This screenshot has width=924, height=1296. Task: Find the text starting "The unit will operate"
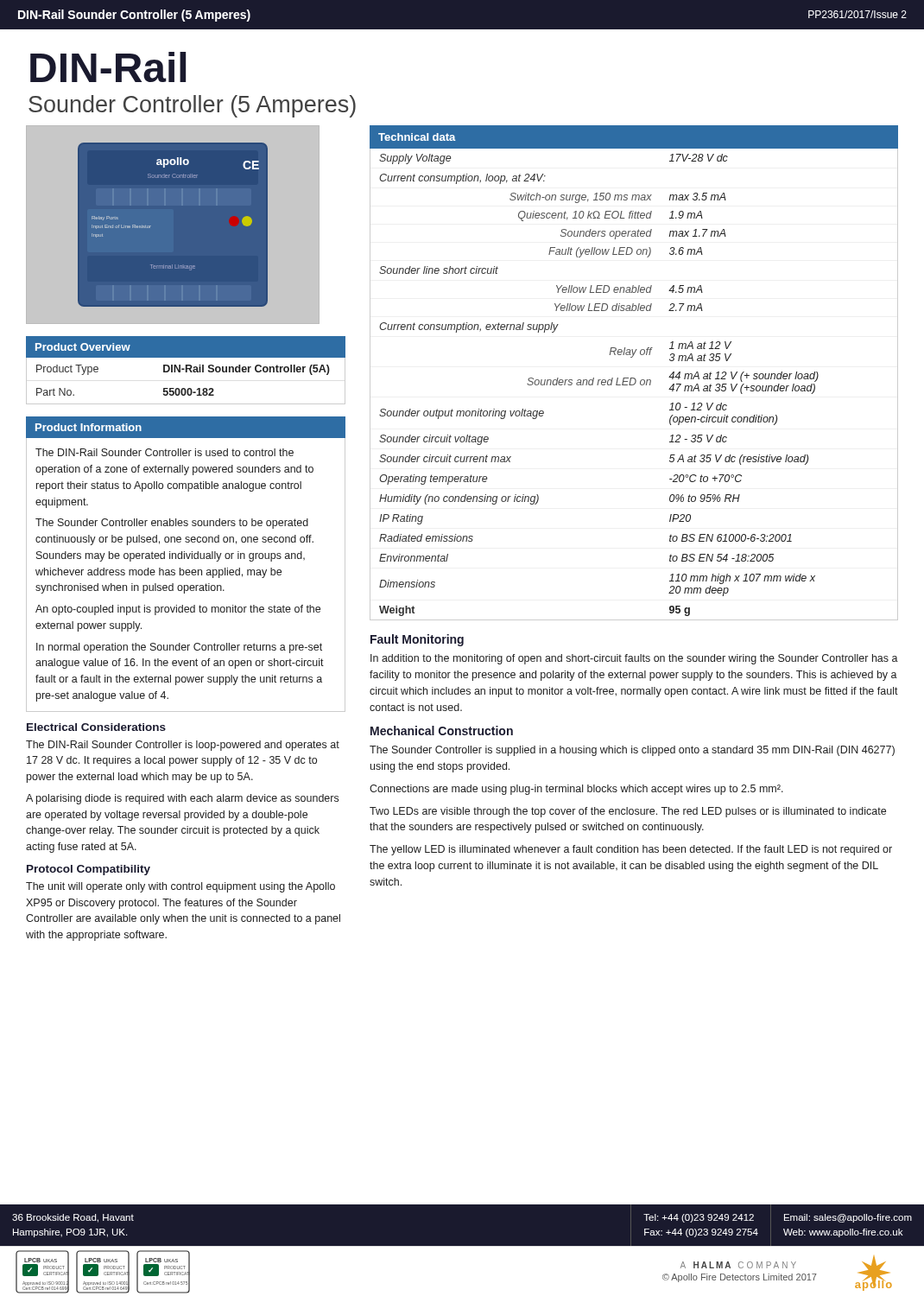pos(183,911)
